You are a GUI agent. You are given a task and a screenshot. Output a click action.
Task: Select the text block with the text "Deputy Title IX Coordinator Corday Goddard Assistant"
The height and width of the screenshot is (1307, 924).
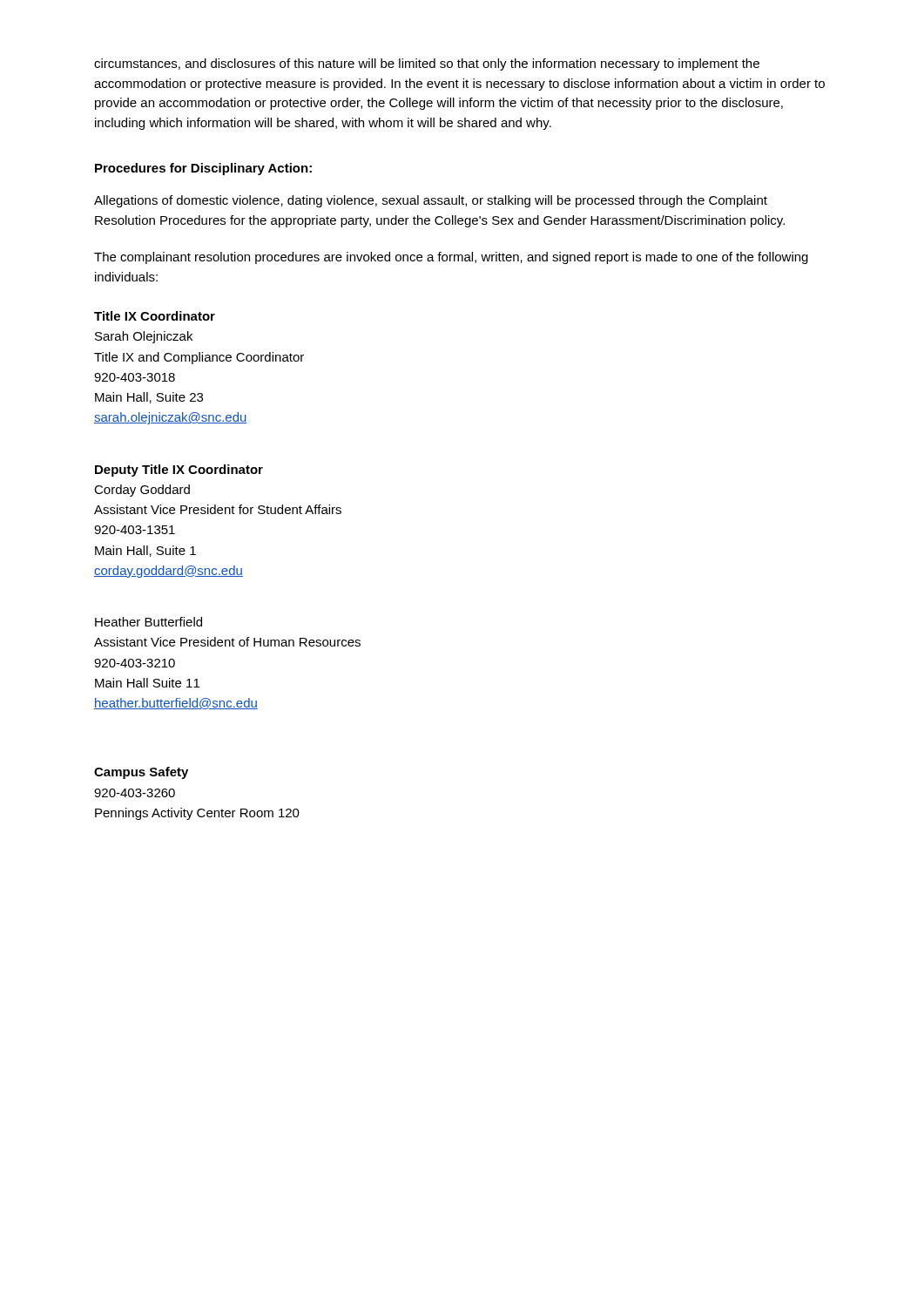(x=179, y=471)
